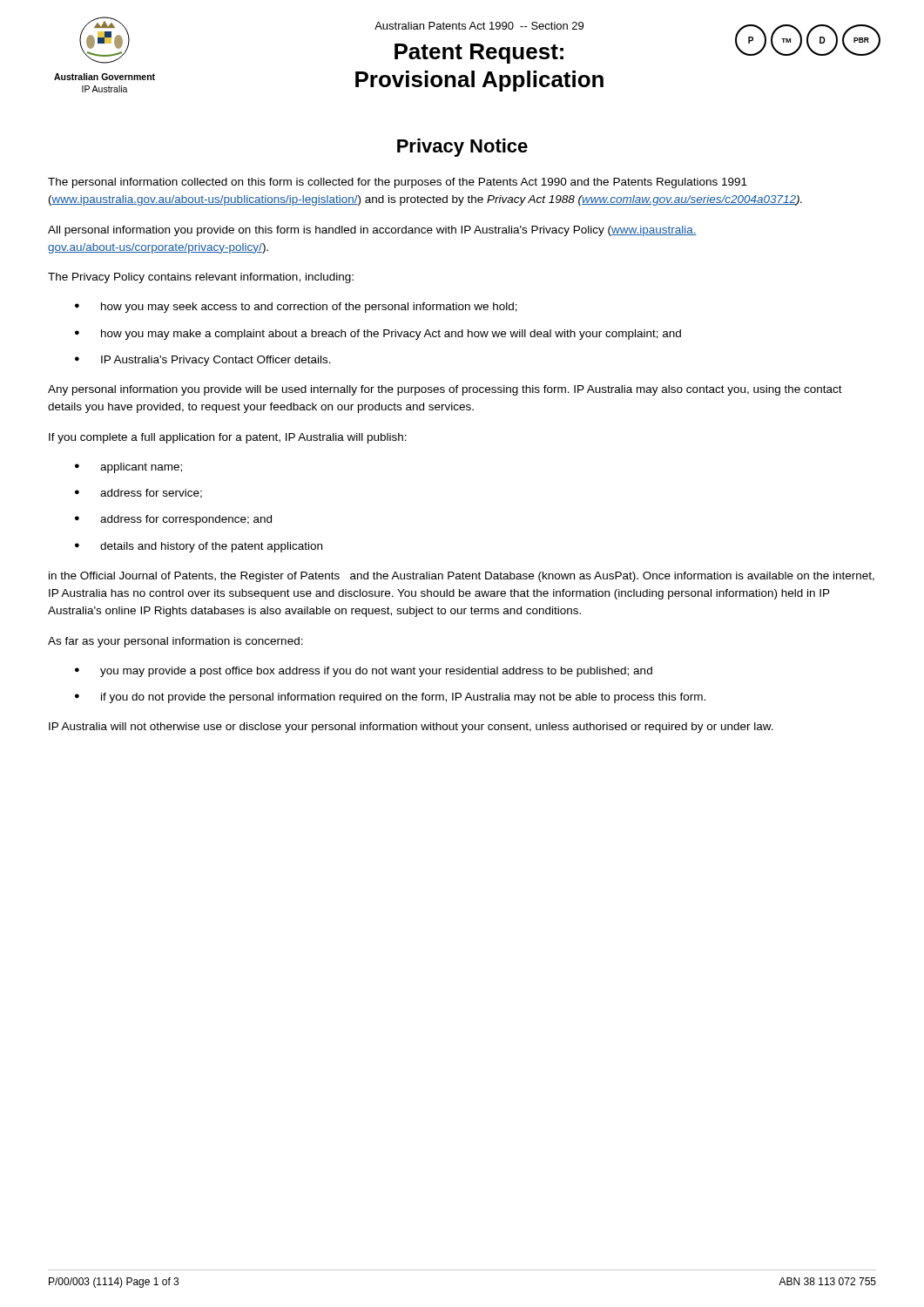Locate the text starting "you may provide a post office box address"
The width and height of the screenshot is (924, 1307).
tap(376, 670)
